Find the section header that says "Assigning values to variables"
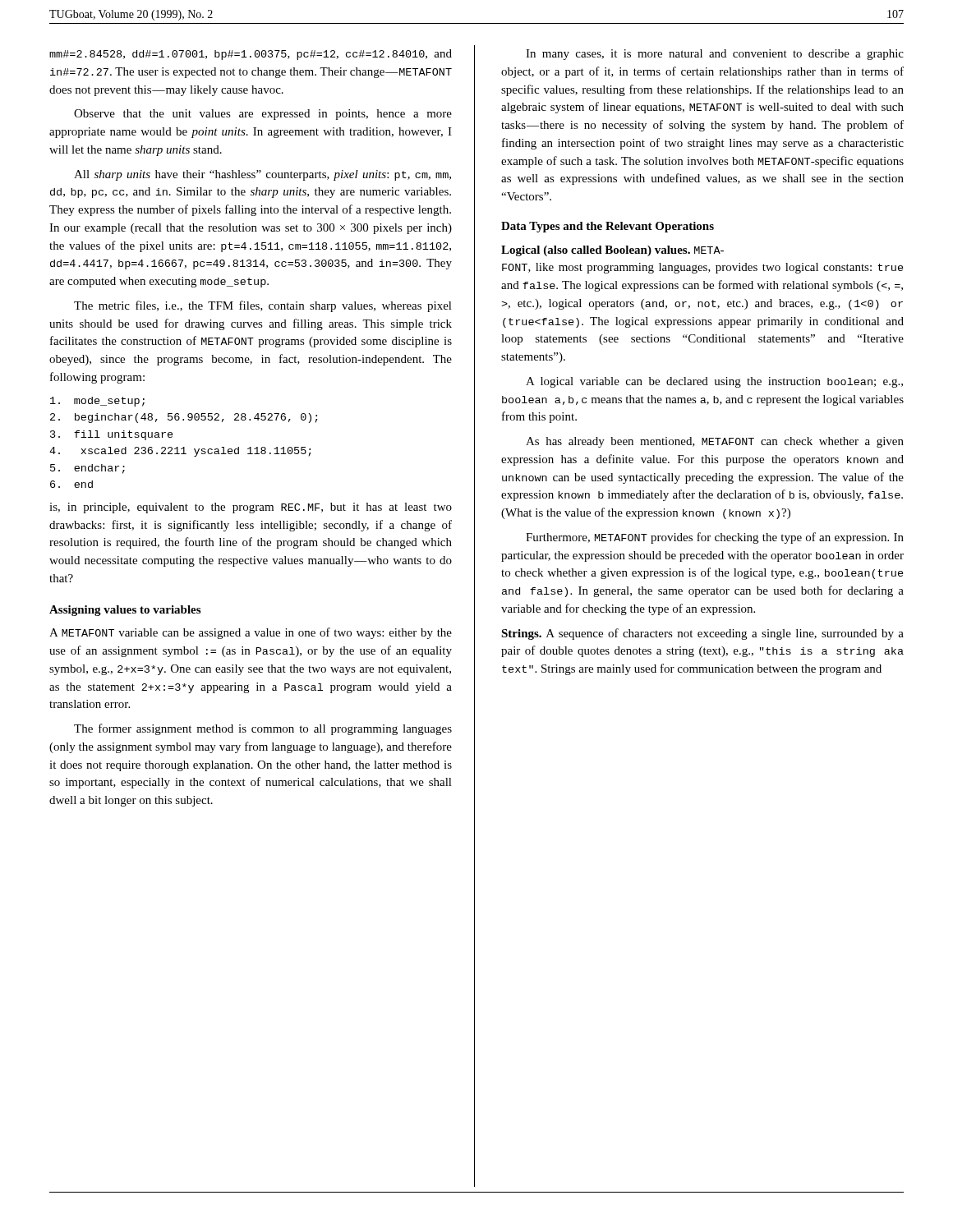Screen dimensions: 1232x953 click(125, 609)
